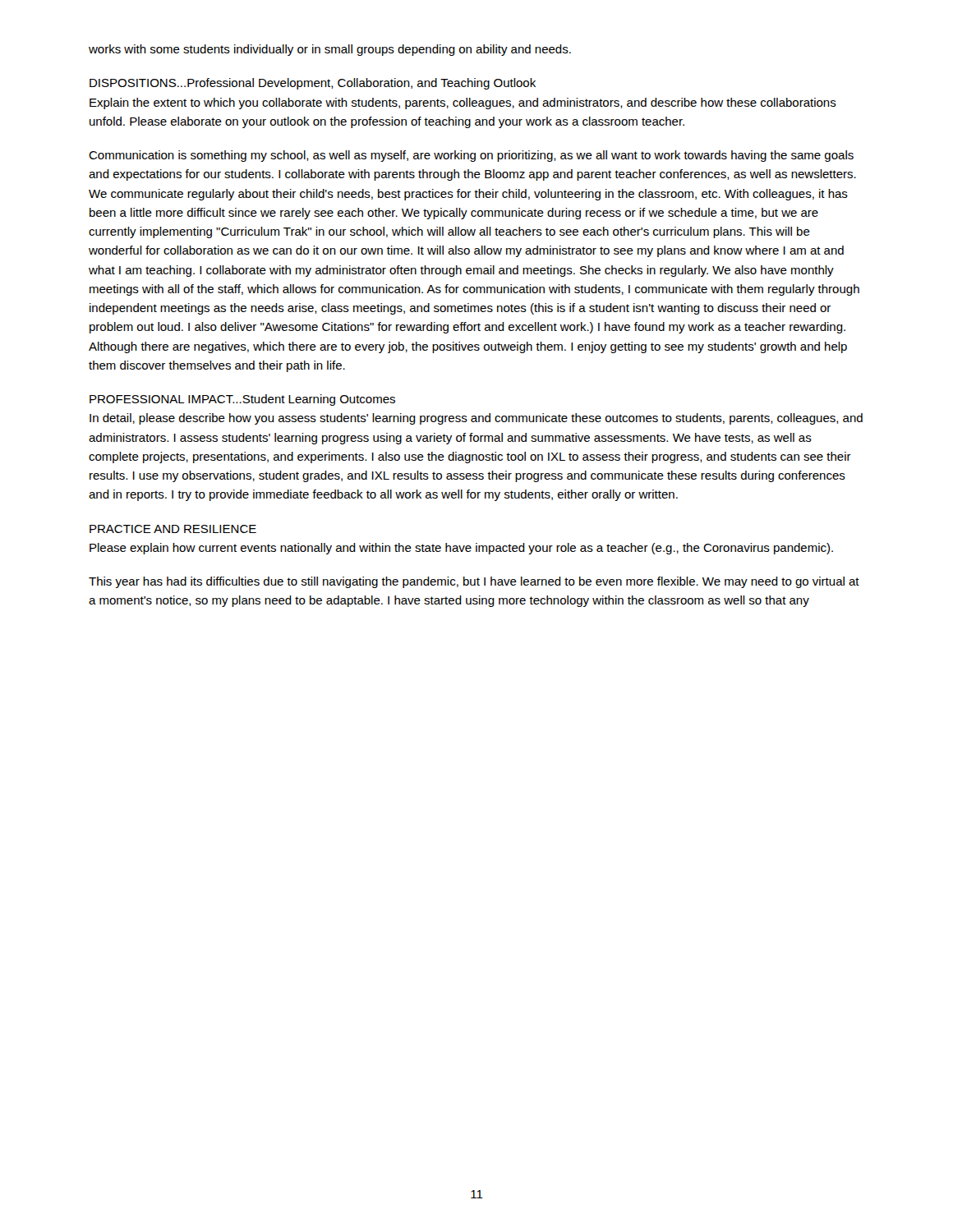
Task: Locate the passage starting "Please explain how current events nationally"
Action: point(461,547)
